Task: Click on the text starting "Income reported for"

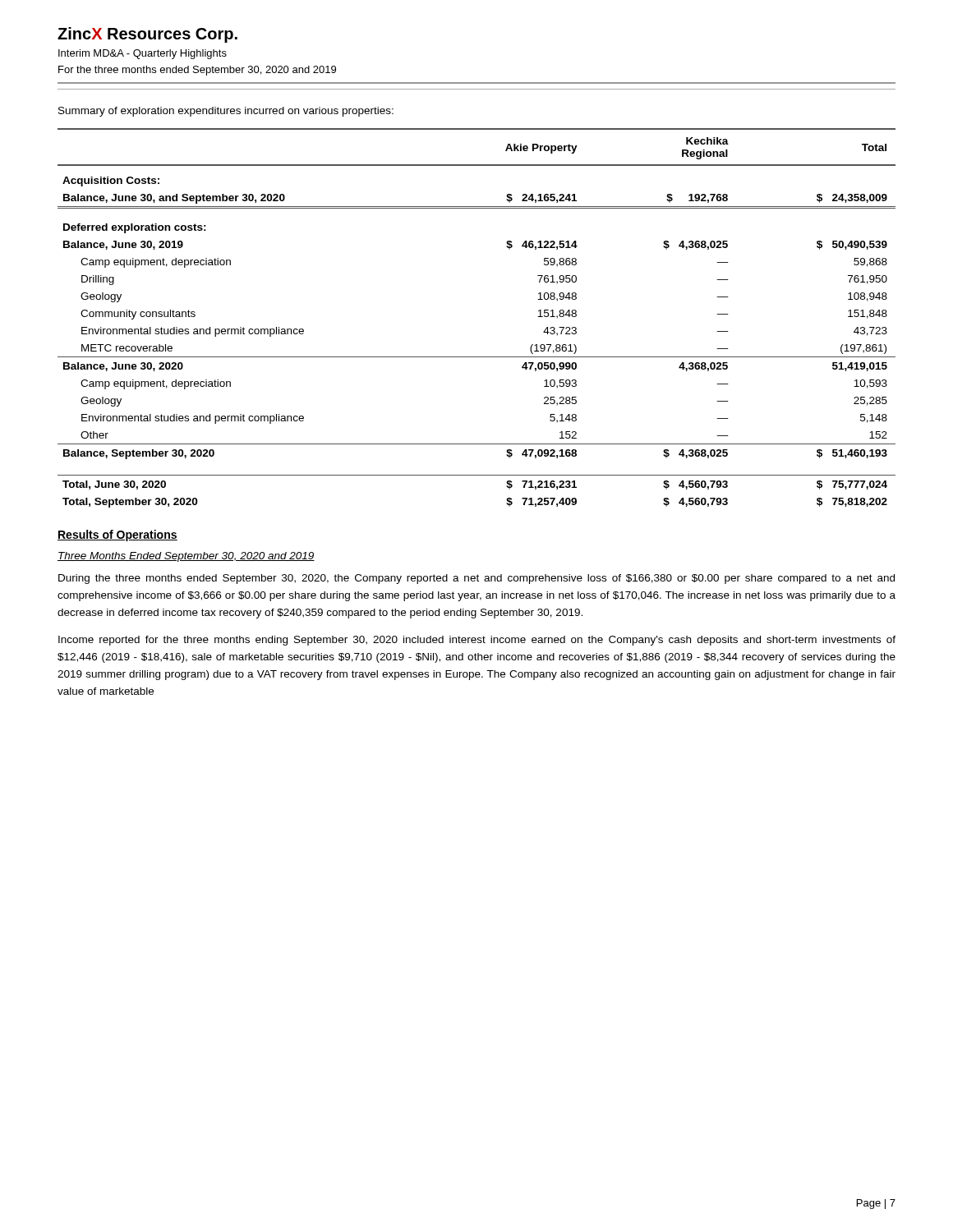Action: coord(476,665)
